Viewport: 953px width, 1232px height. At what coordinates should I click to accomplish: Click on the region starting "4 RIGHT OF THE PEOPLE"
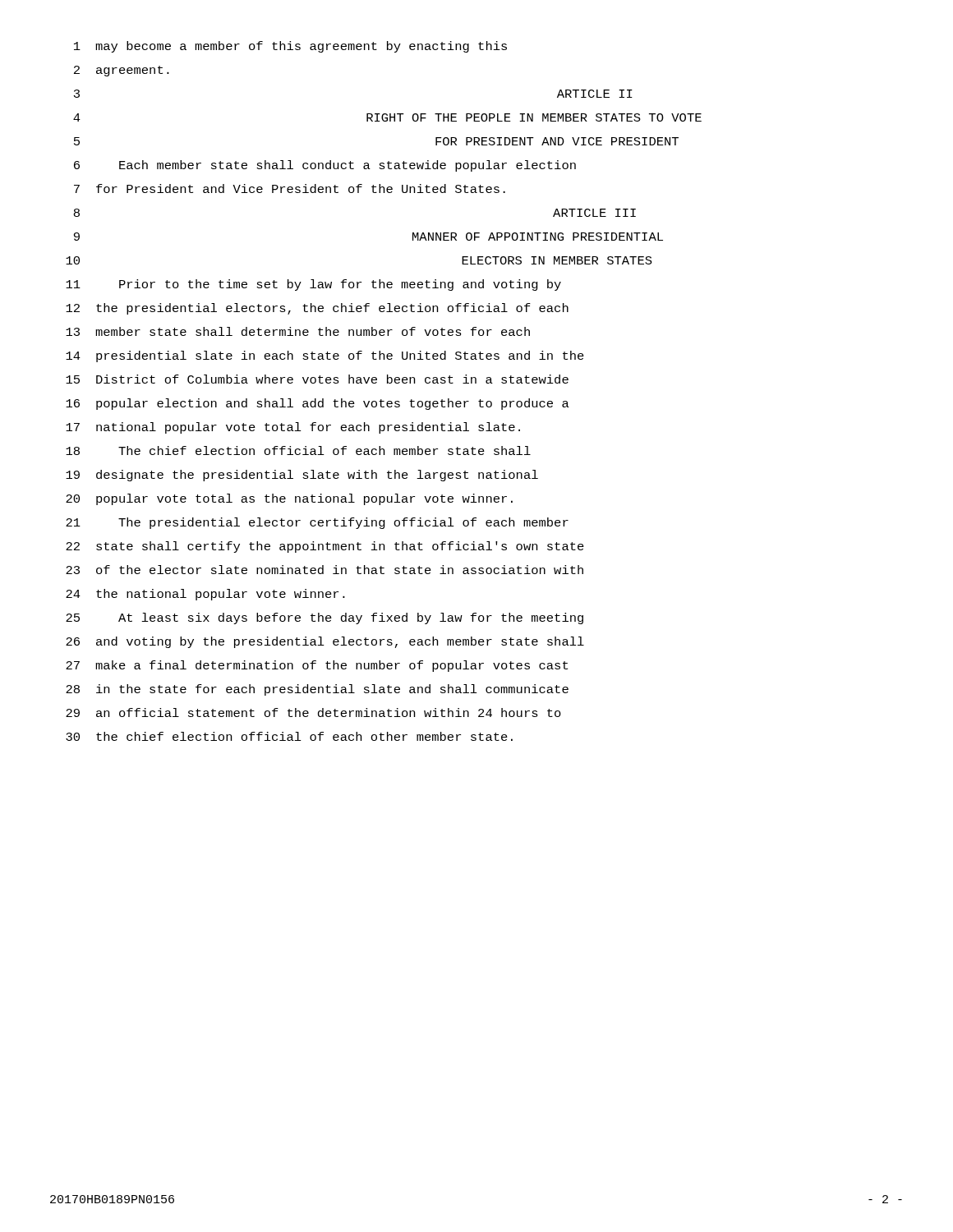(476, 118)
